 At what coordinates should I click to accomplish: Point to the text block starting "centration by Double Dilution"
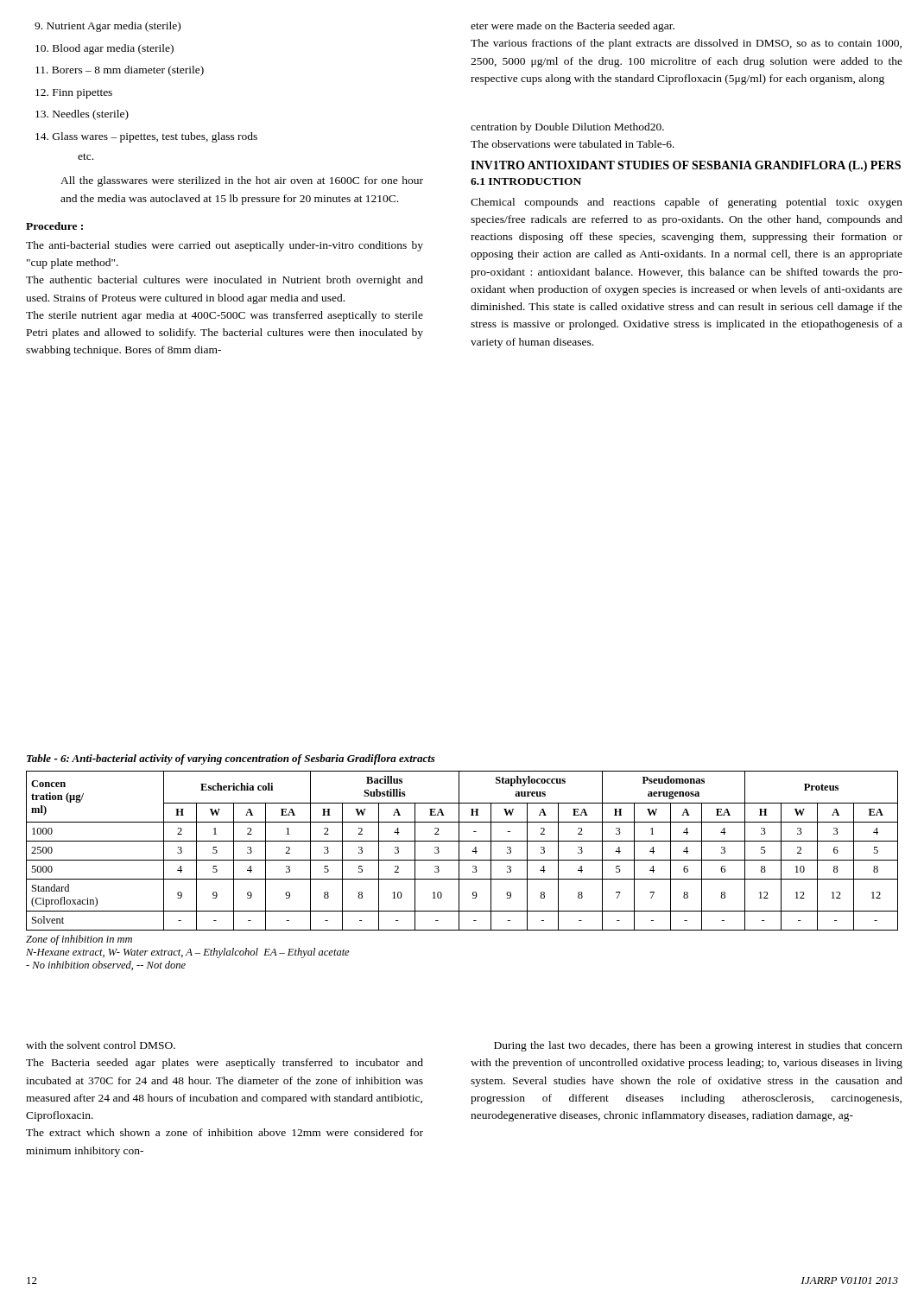point(573,135)
